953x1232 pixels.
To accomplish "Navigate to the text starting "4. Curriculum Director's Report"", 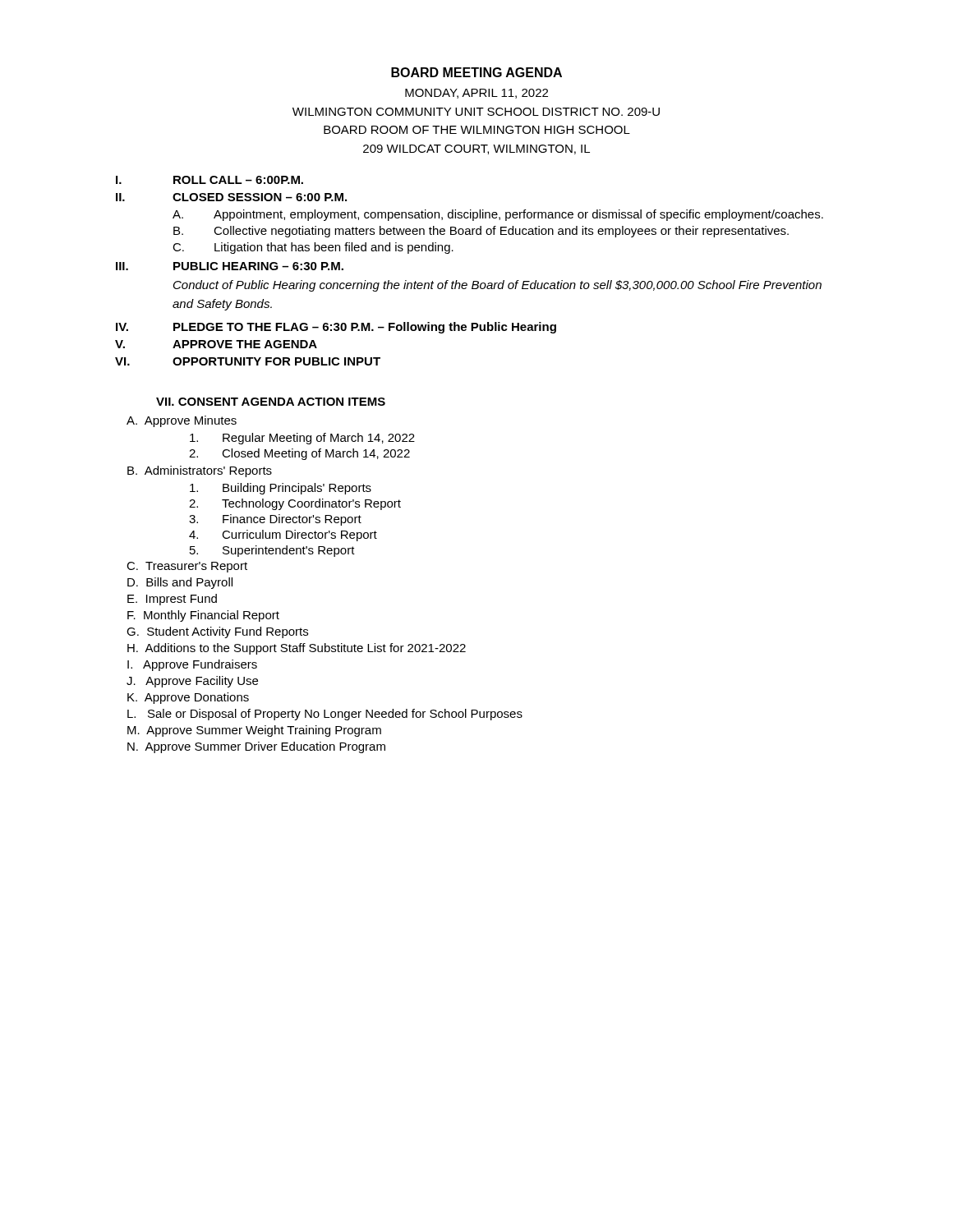I will [x=283, y=534].
